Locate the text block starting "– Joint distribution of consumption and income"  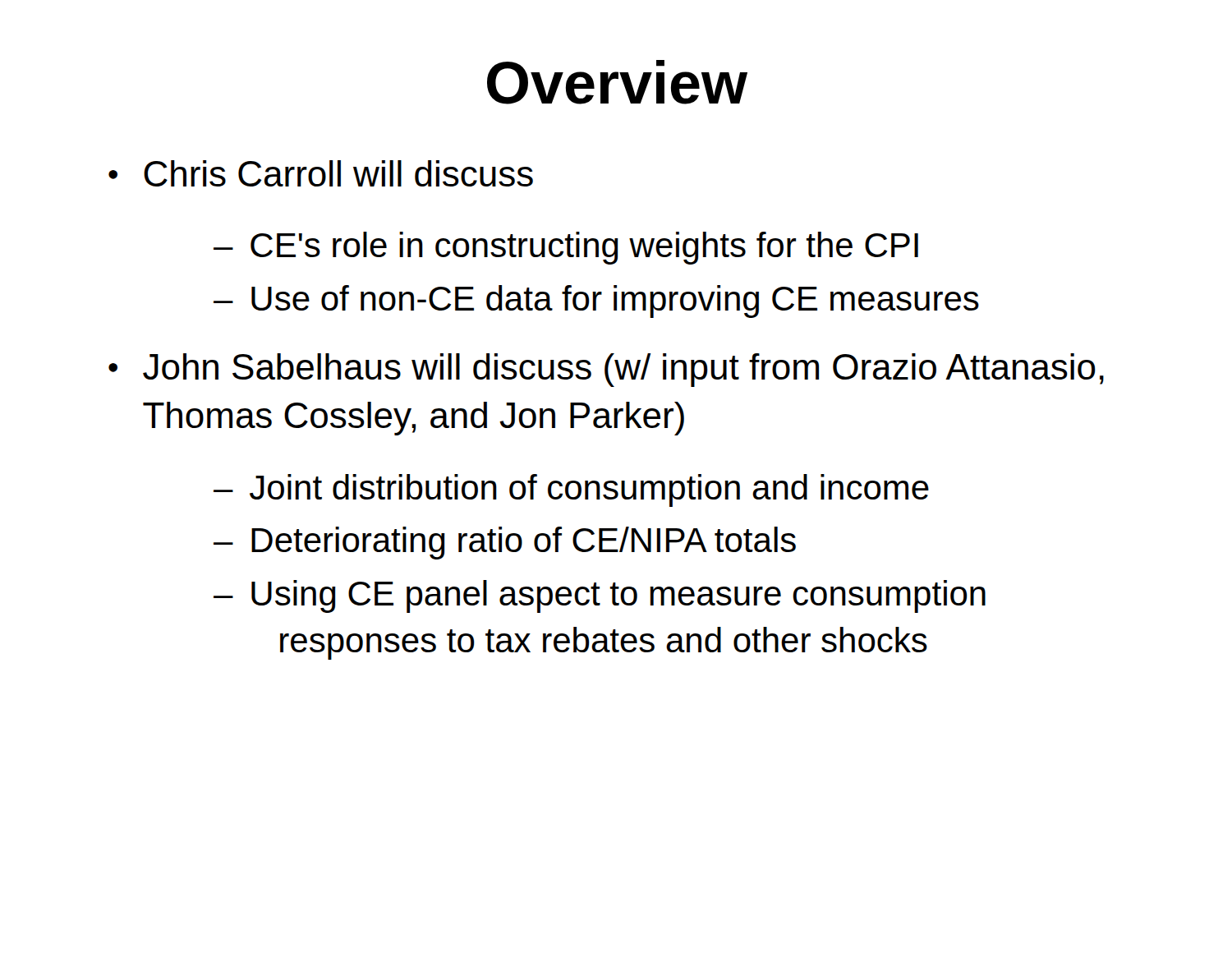tap(572, 488)
